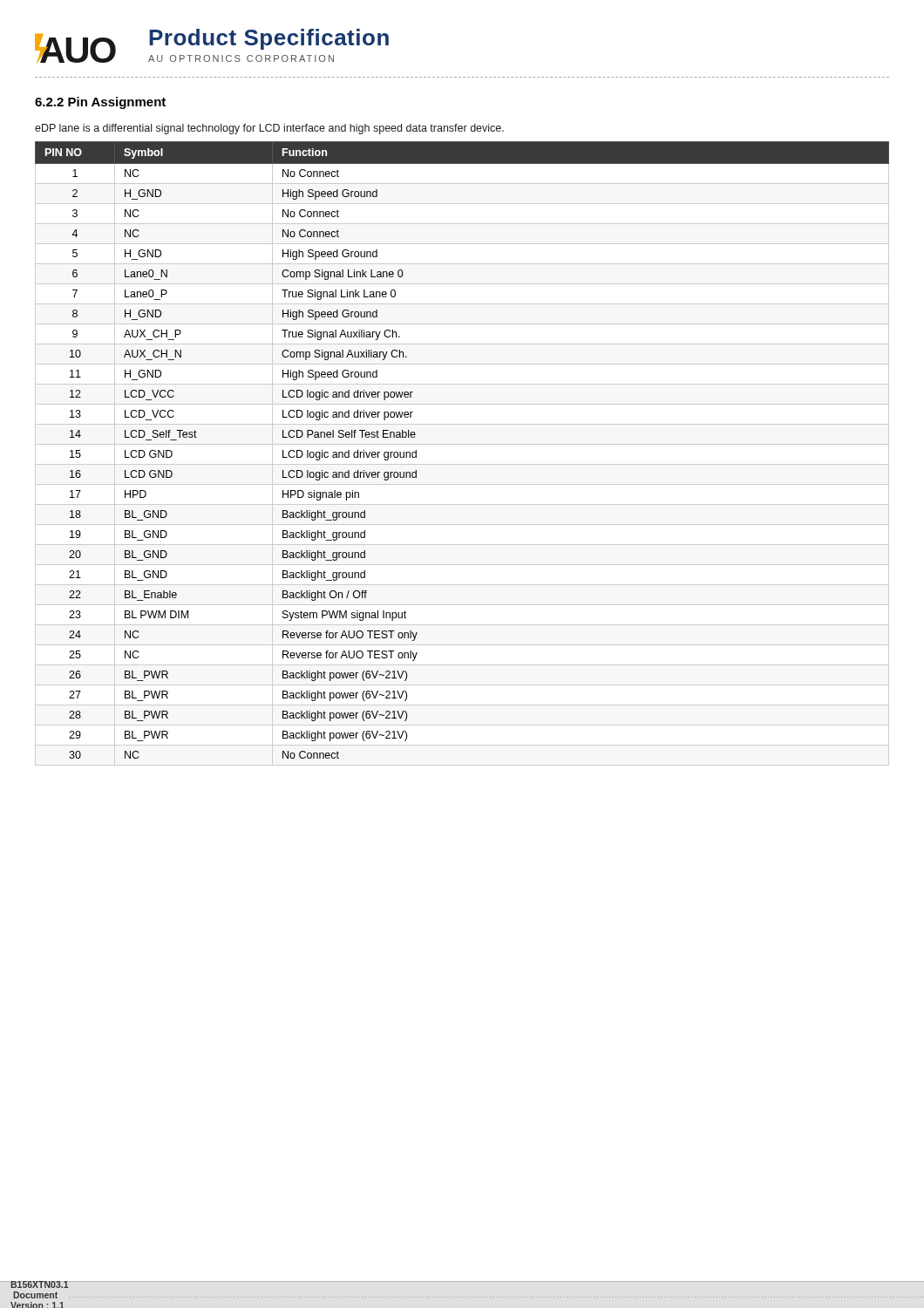Click on the section header containing "6.2.2 Pin Assignment"
The height and width of the screenshot is (1308, 924).
[x=100, y=102]
